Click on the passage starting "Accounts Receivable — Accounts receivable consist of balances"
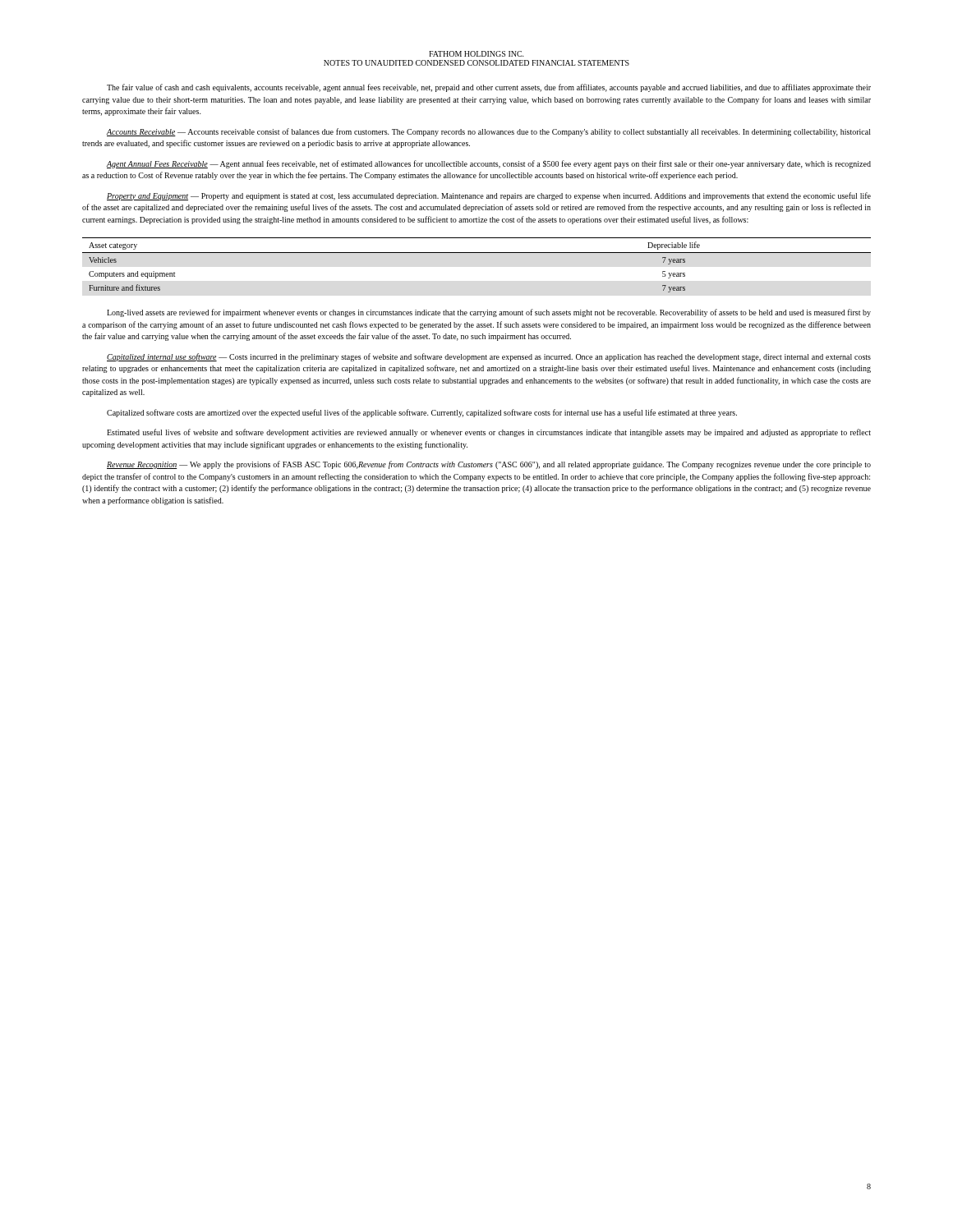 click(x=476, y=138)
